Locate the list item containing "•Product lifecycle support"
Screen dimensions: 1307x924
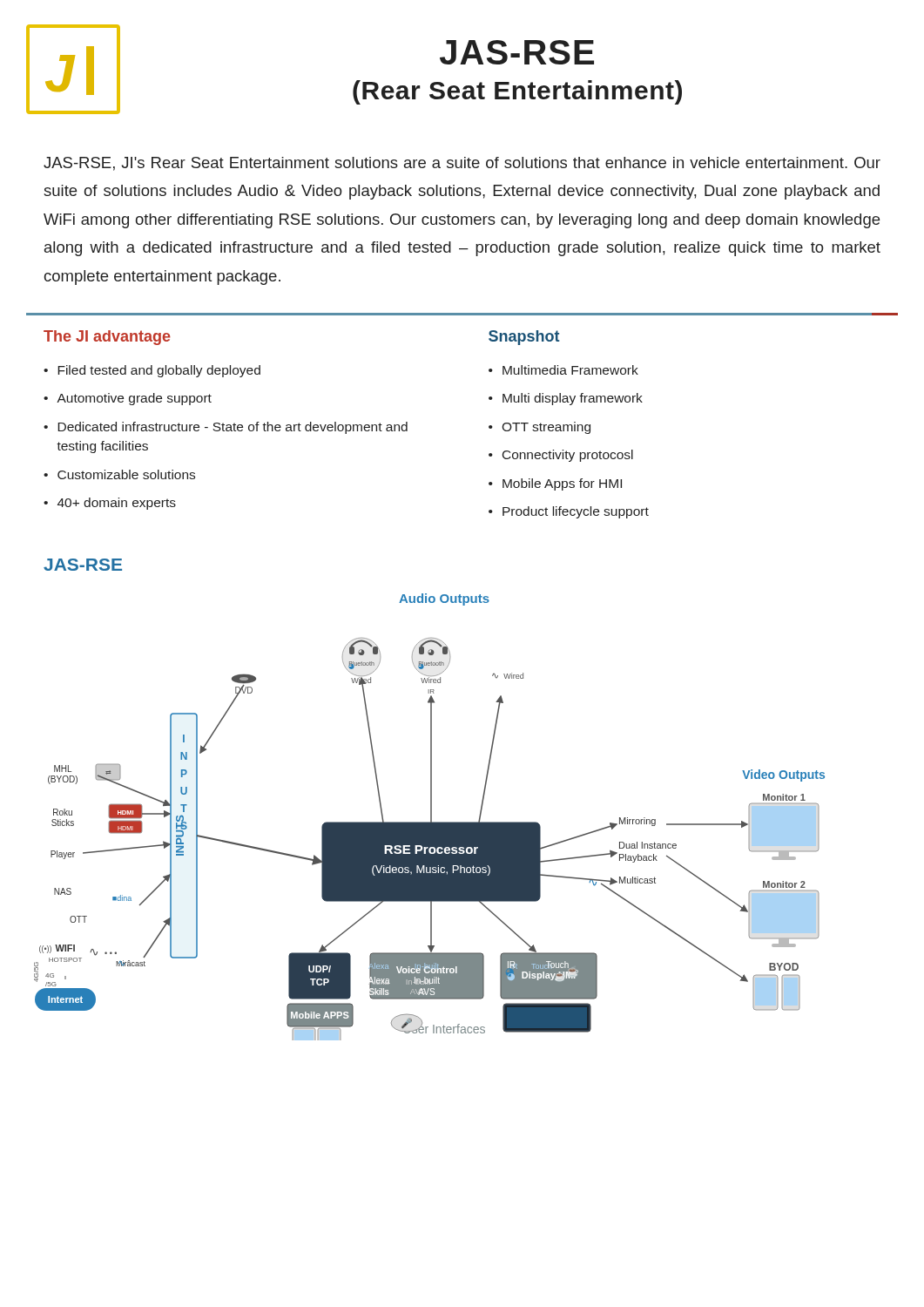tap(568, 512)
